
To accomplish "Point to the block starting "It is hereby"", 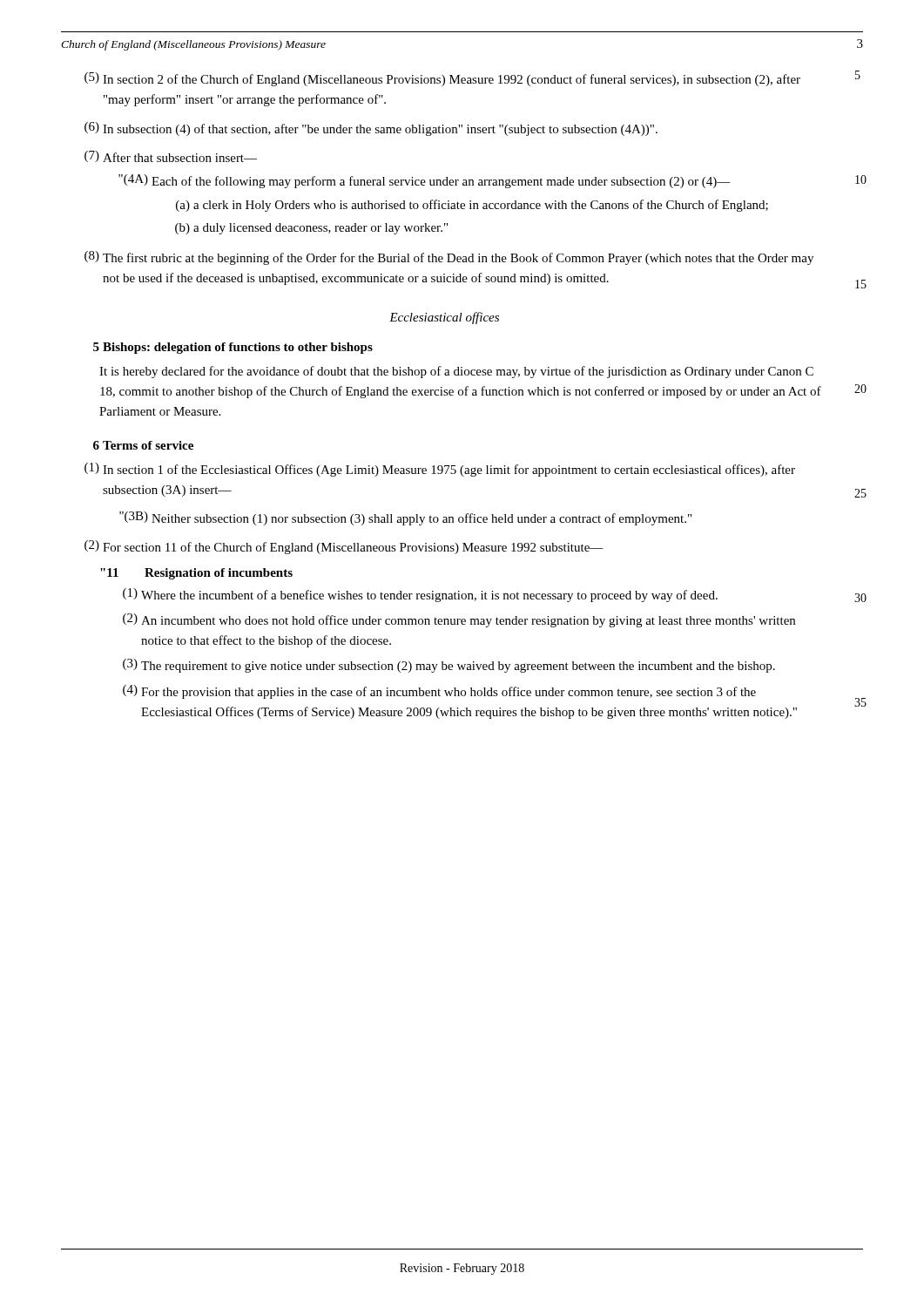I will coord(460,391).
